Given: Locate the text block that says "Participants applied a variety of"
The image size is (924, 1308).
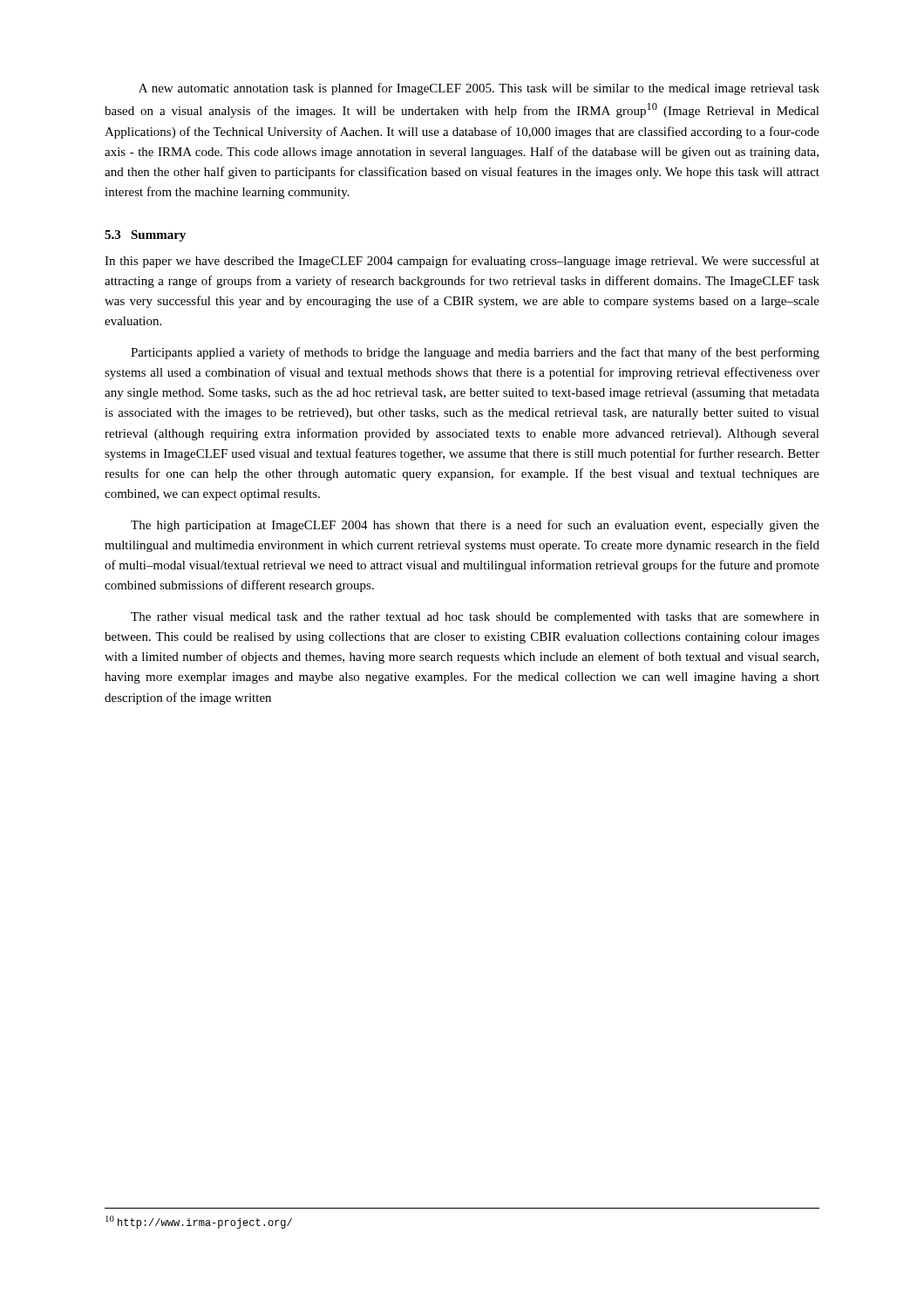Looking at the screenshot, I should point(462,423).
